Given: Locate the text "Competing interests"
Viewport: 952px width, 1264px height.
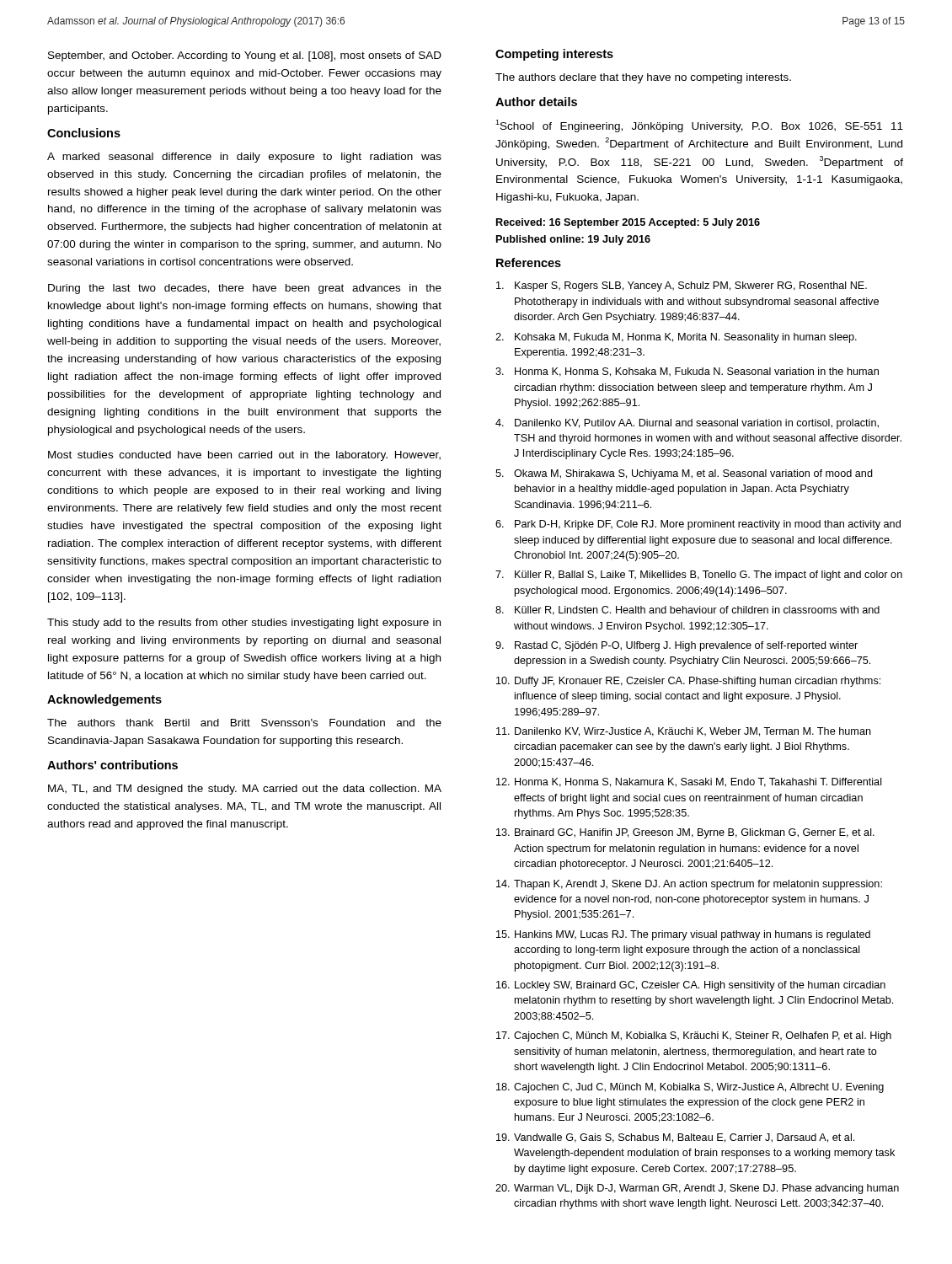Looking at the screenshot, I should point(554,55).
